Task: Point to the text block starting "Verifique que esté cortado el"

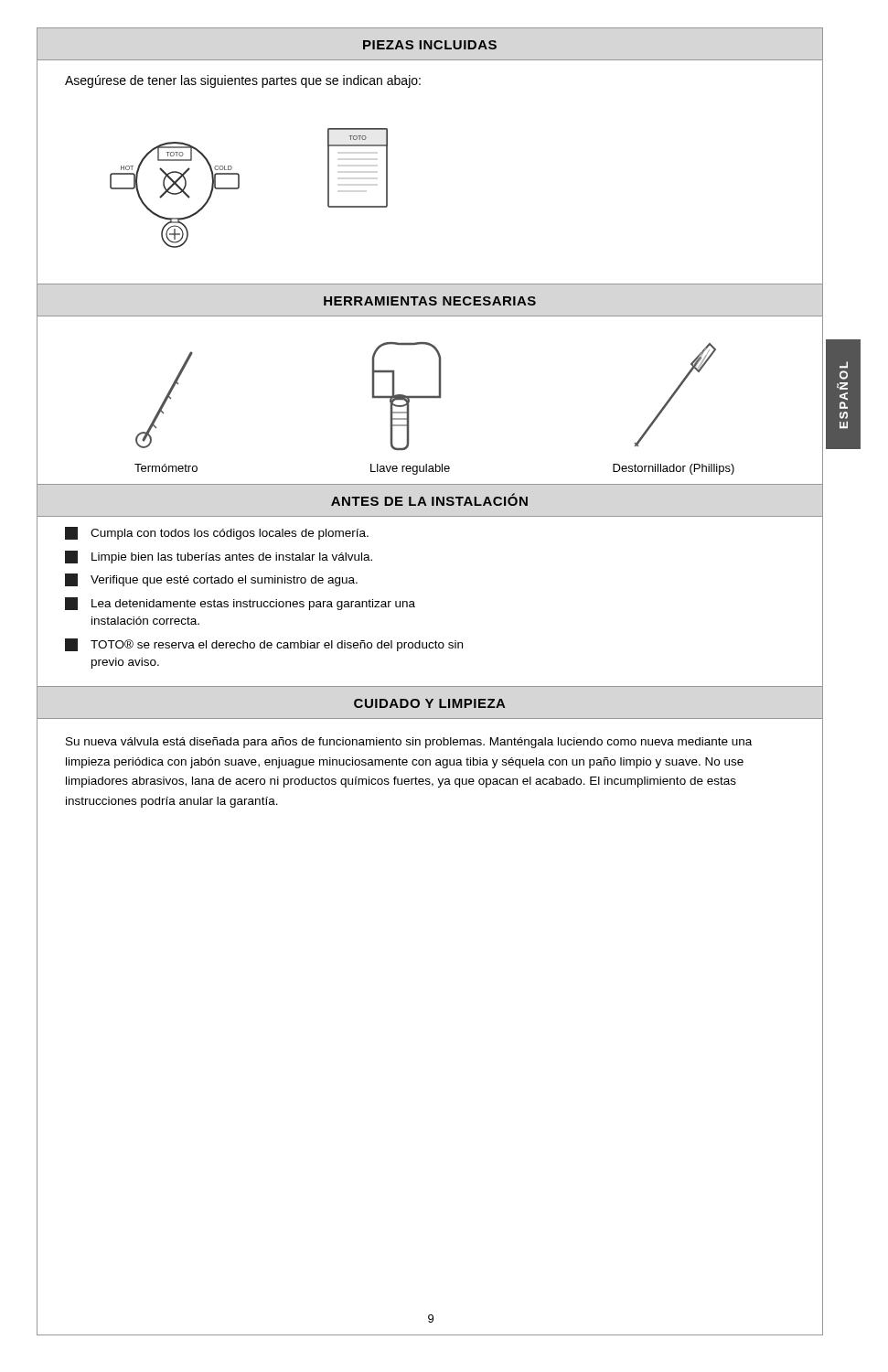Action: click(x=212, y=580)
